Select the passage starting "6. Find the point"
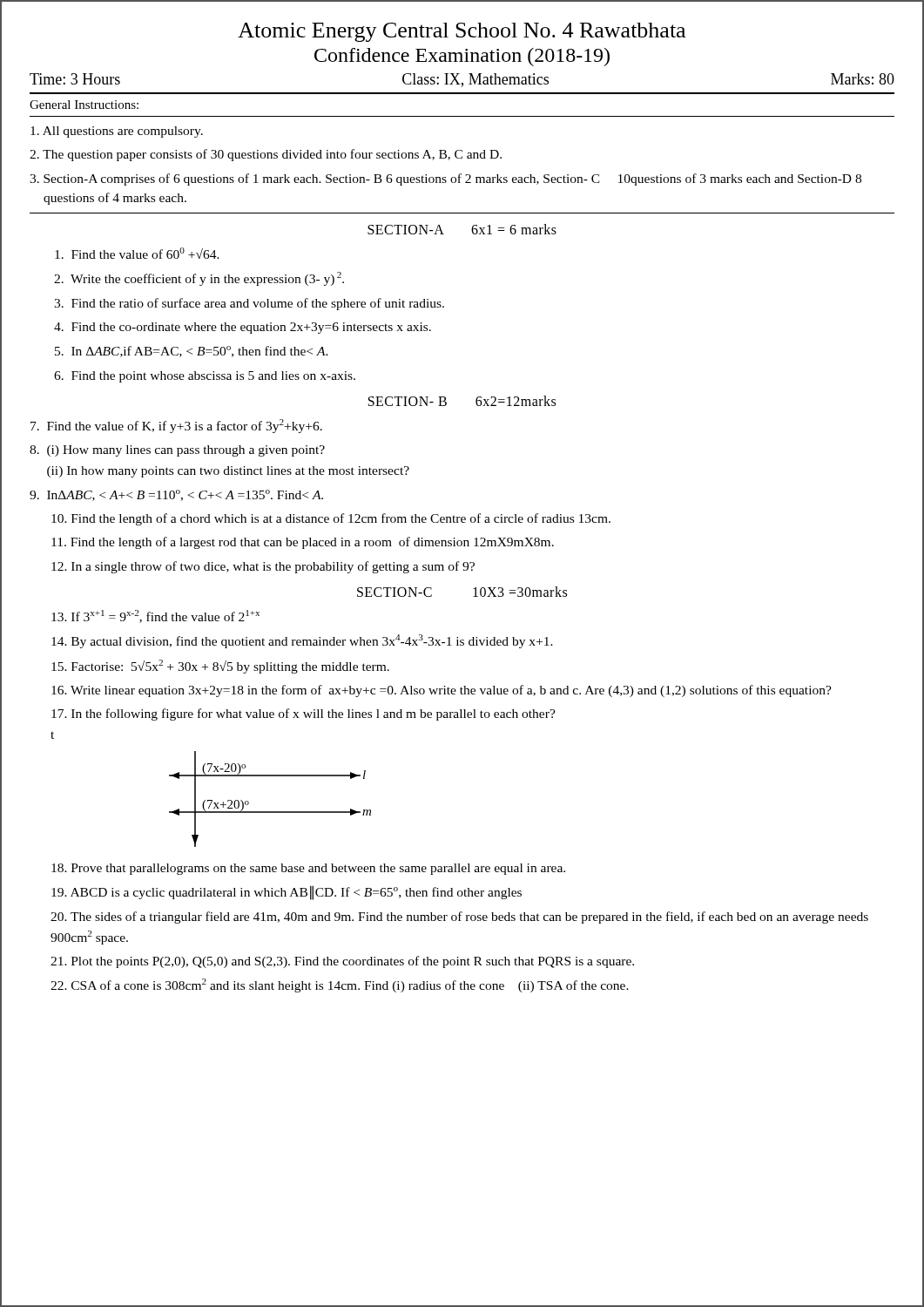Viewport: 924px width, 1307px height. point(205,375)
